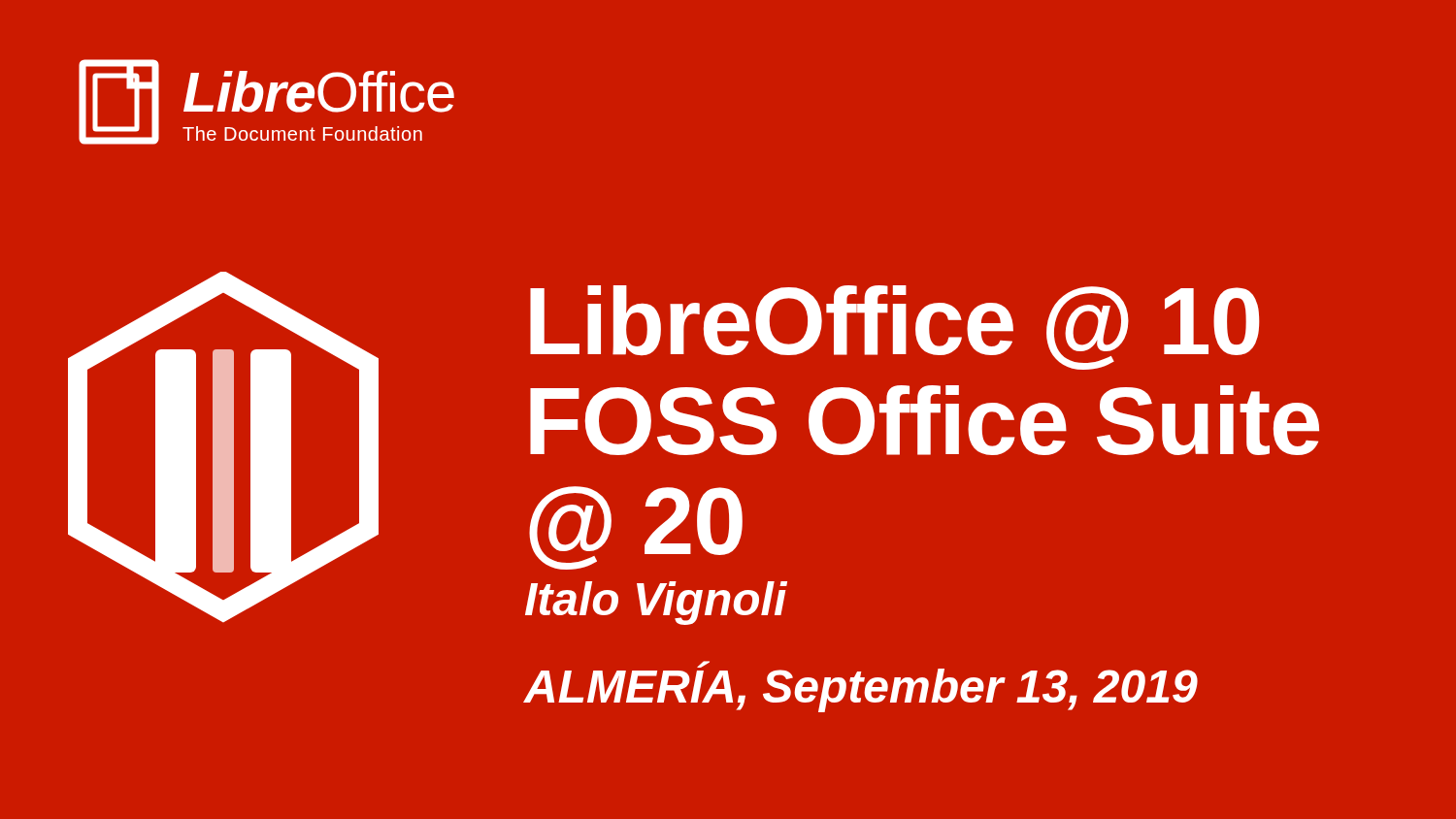Point to the text block starting "ALMERÍA, September 13, 2019"
1456x819 pixels.
(861, 687)
